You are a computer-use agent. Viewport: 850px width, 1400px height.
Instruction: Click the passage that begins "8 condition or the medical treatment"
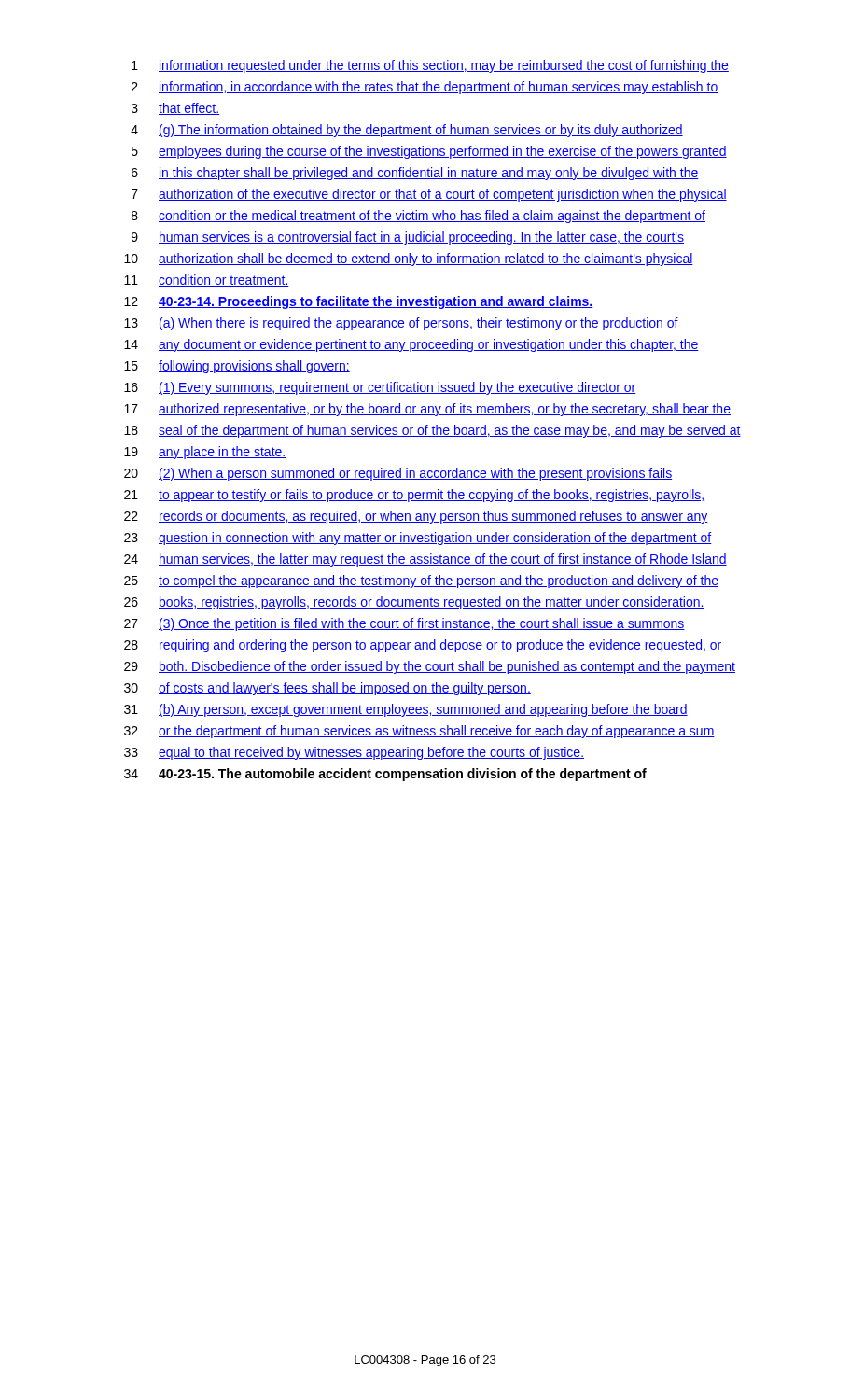coord(434,216)
